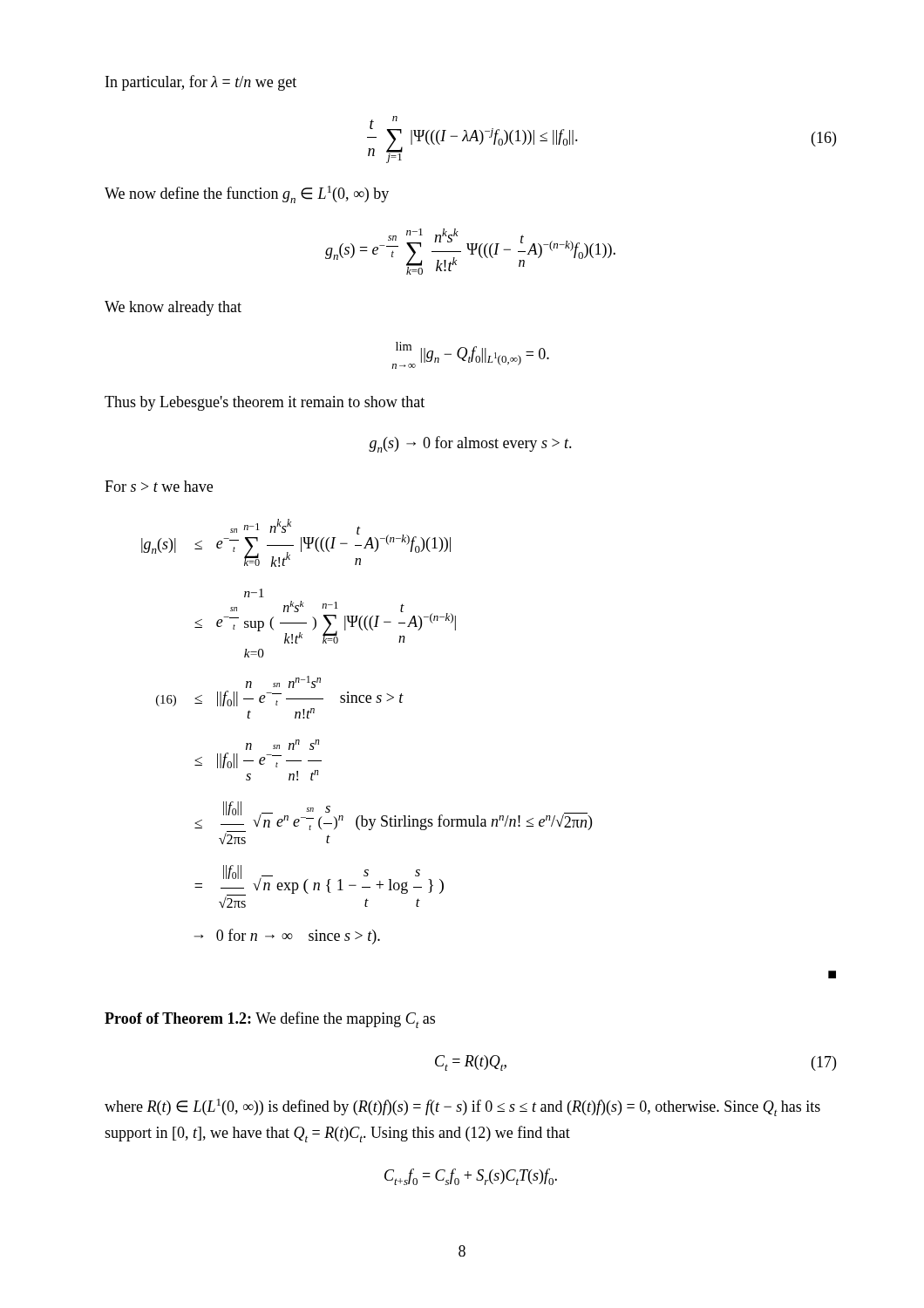Point to the block beginning "Thus by Lebesgue's theorem"

coord(265,402)
